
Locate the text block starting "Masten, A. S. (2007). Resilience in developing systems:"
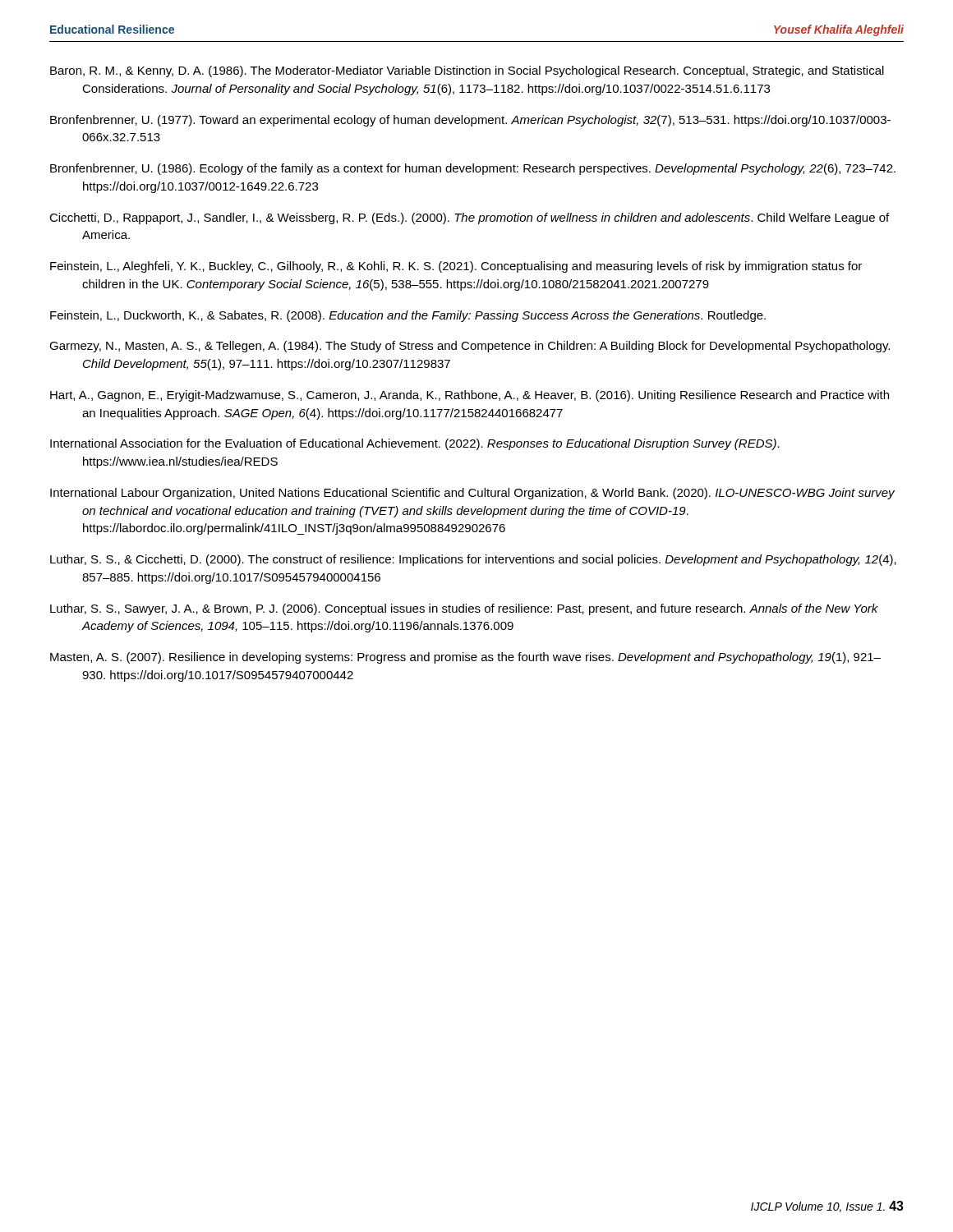(x=476, y=666)
